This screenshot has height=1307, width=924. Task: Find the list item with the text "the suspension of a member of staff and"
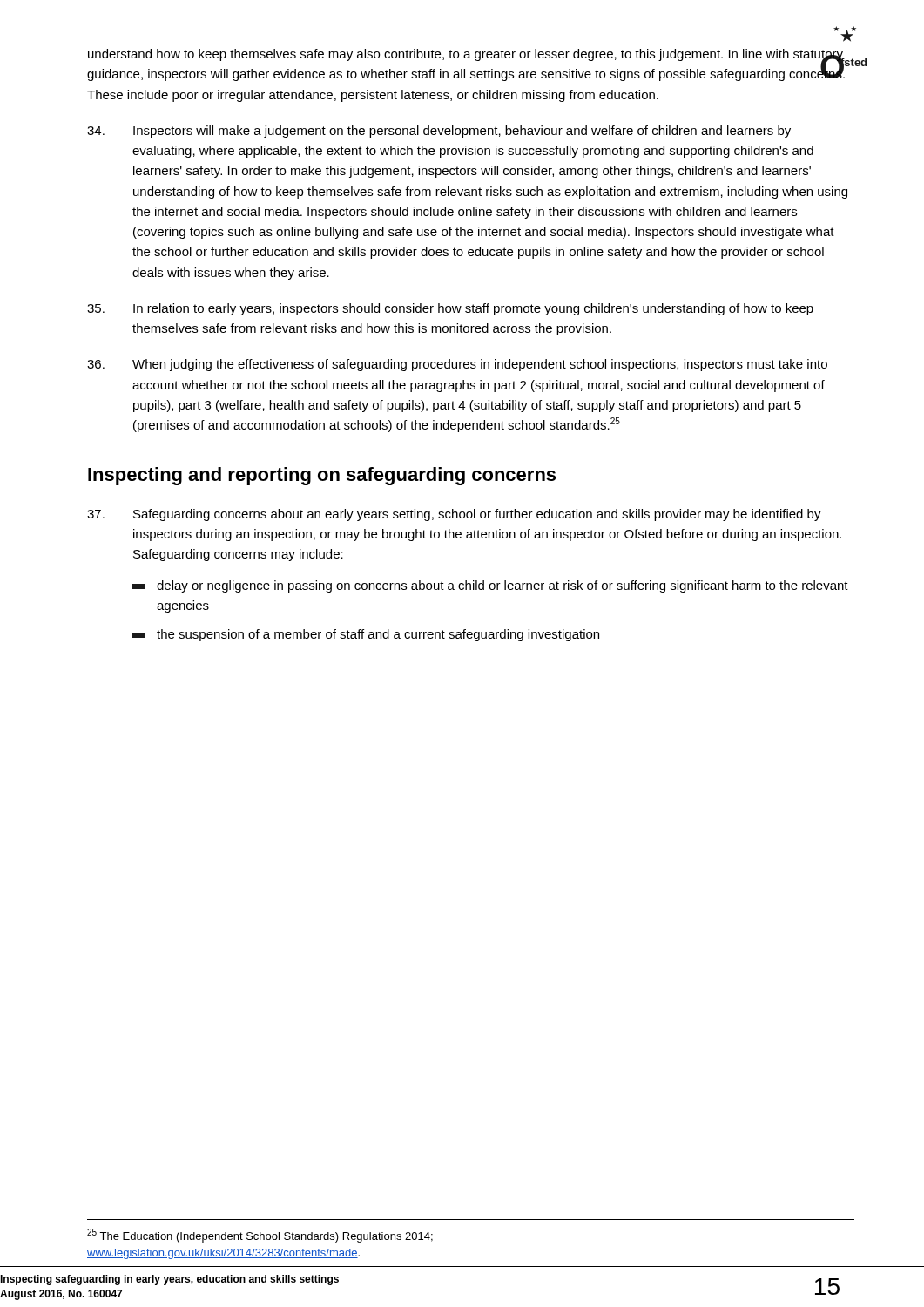pyautogui.click(x=493, y=635)
